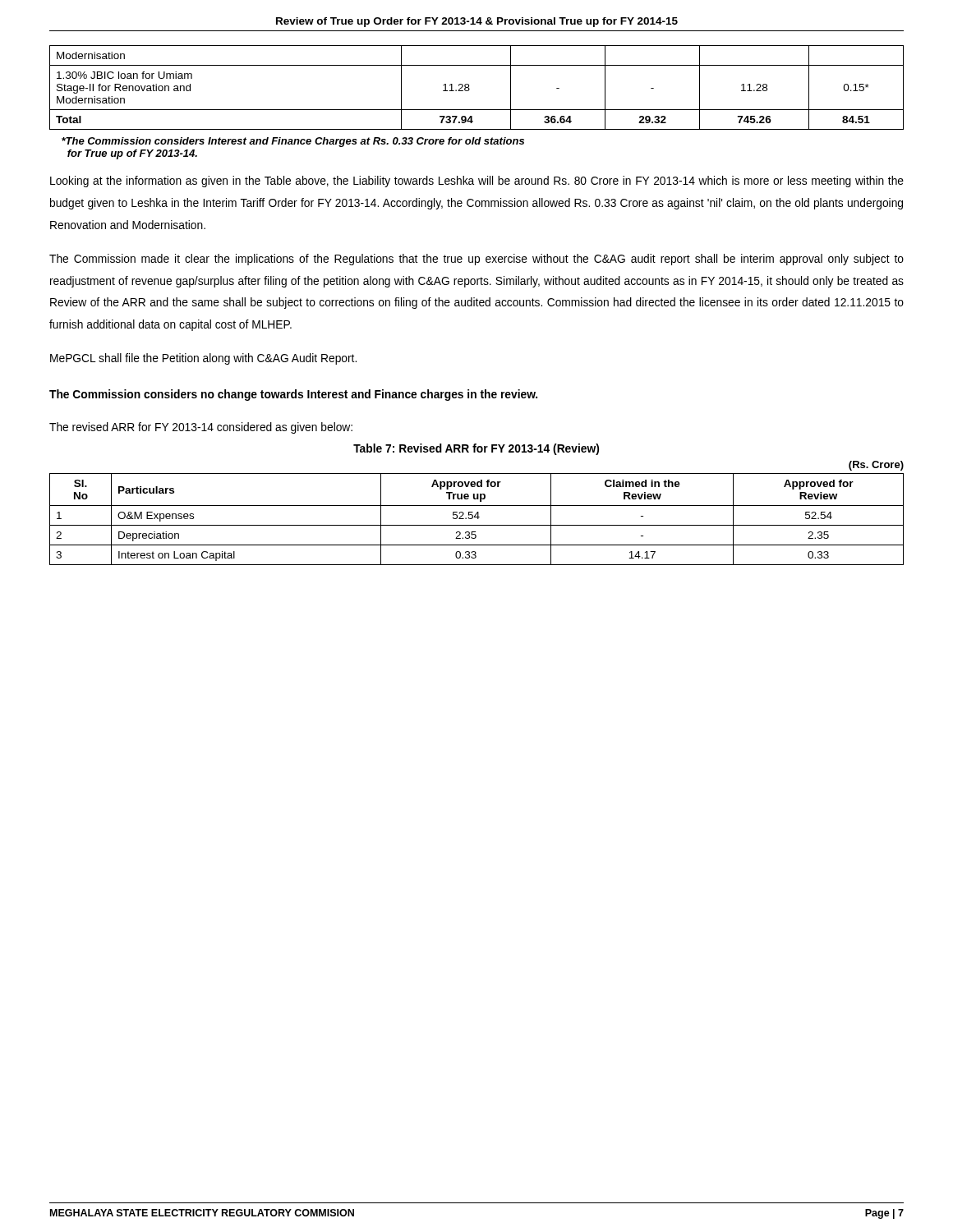Find the table that mentions "O&M Expenses"
Image resolution: width=953 pixels, height=1232 pixels.
tap(476, 519)
